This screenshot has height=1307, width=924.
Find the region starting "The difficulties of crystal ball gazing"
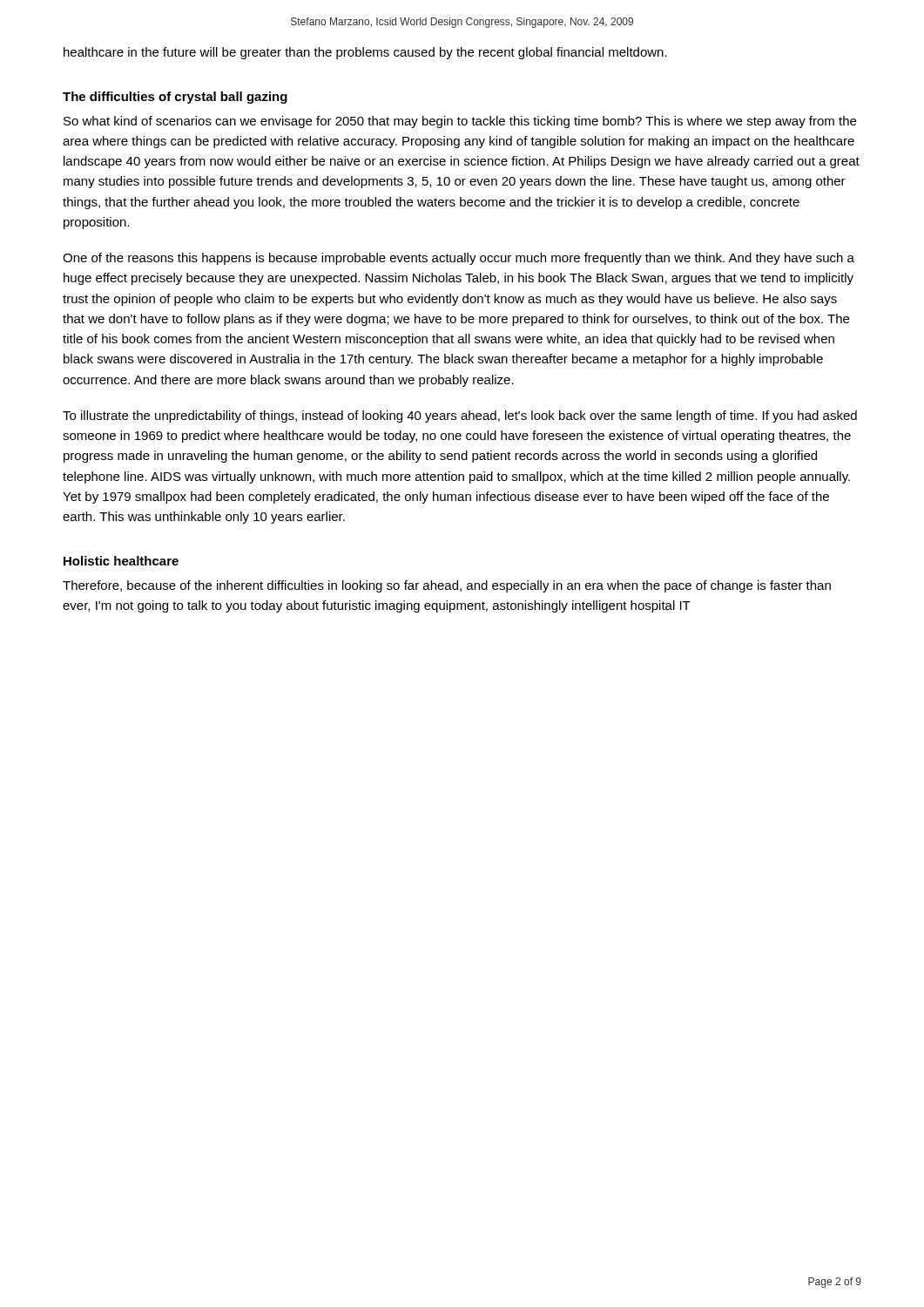(x=175, y=97)
